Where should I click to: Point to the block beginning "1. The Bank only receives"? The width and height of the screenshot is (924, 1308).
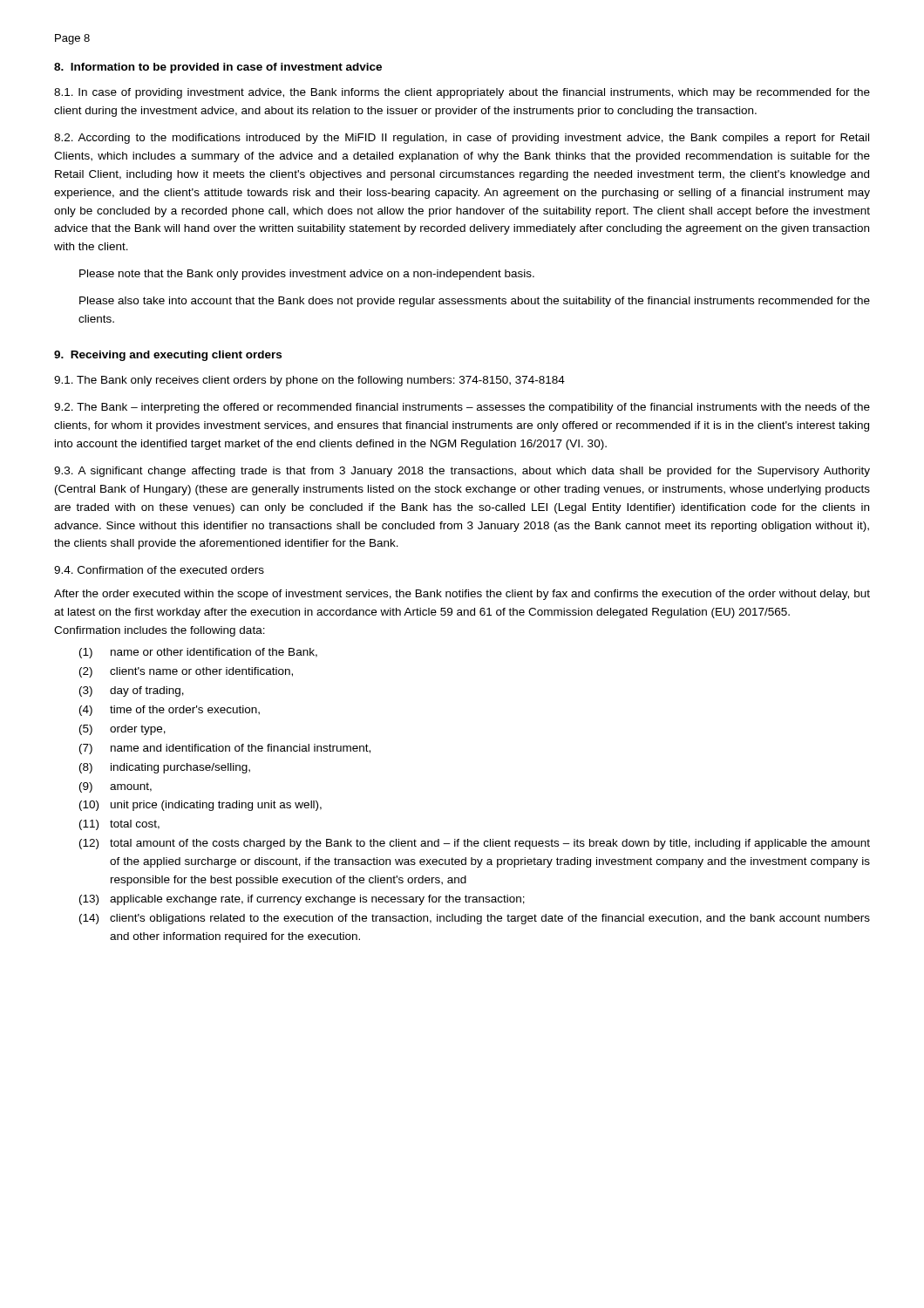[309, 380]
